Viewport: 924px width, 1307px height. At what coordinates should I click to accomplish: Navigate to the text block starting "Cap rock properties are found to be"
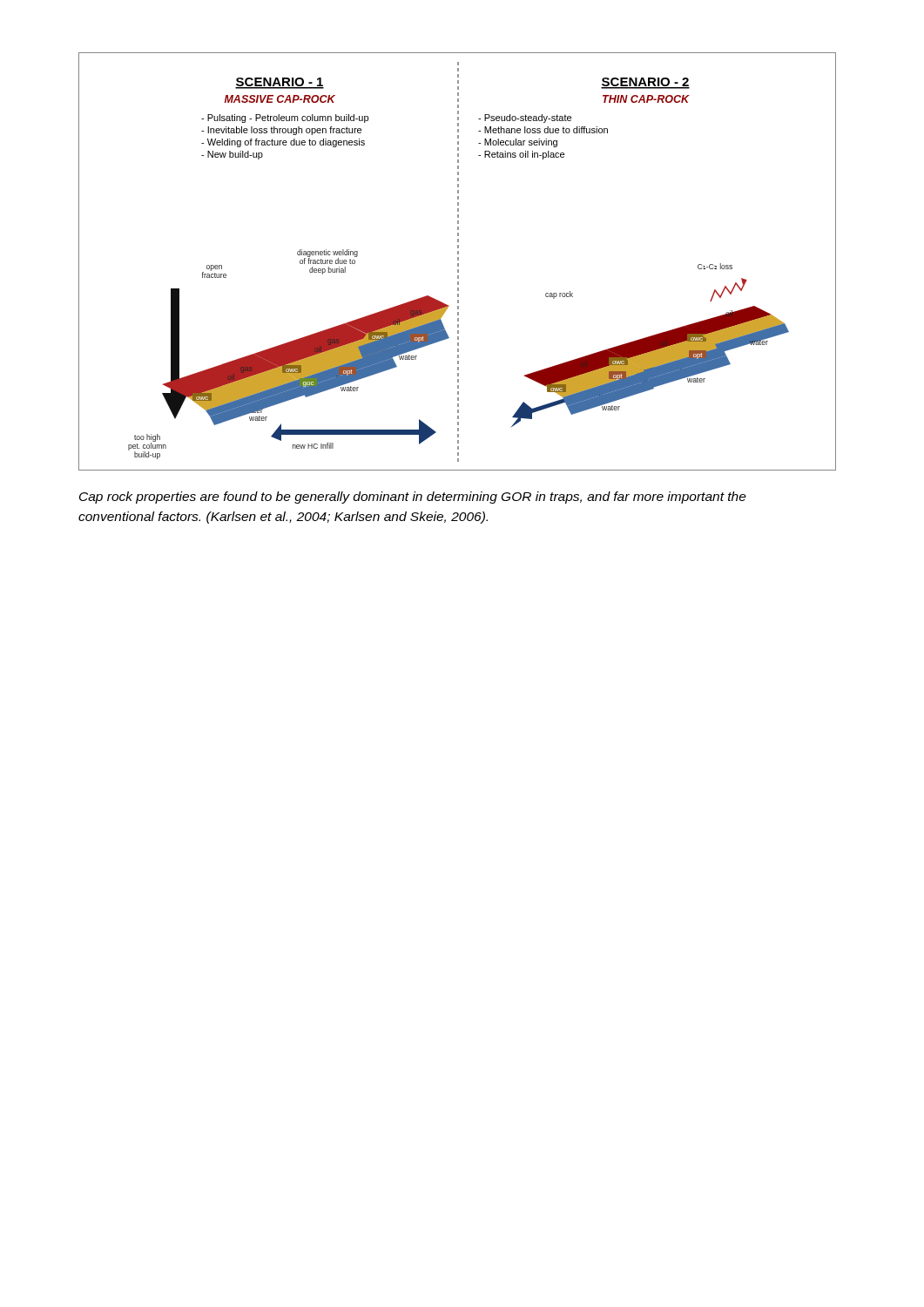click(412, 506)
